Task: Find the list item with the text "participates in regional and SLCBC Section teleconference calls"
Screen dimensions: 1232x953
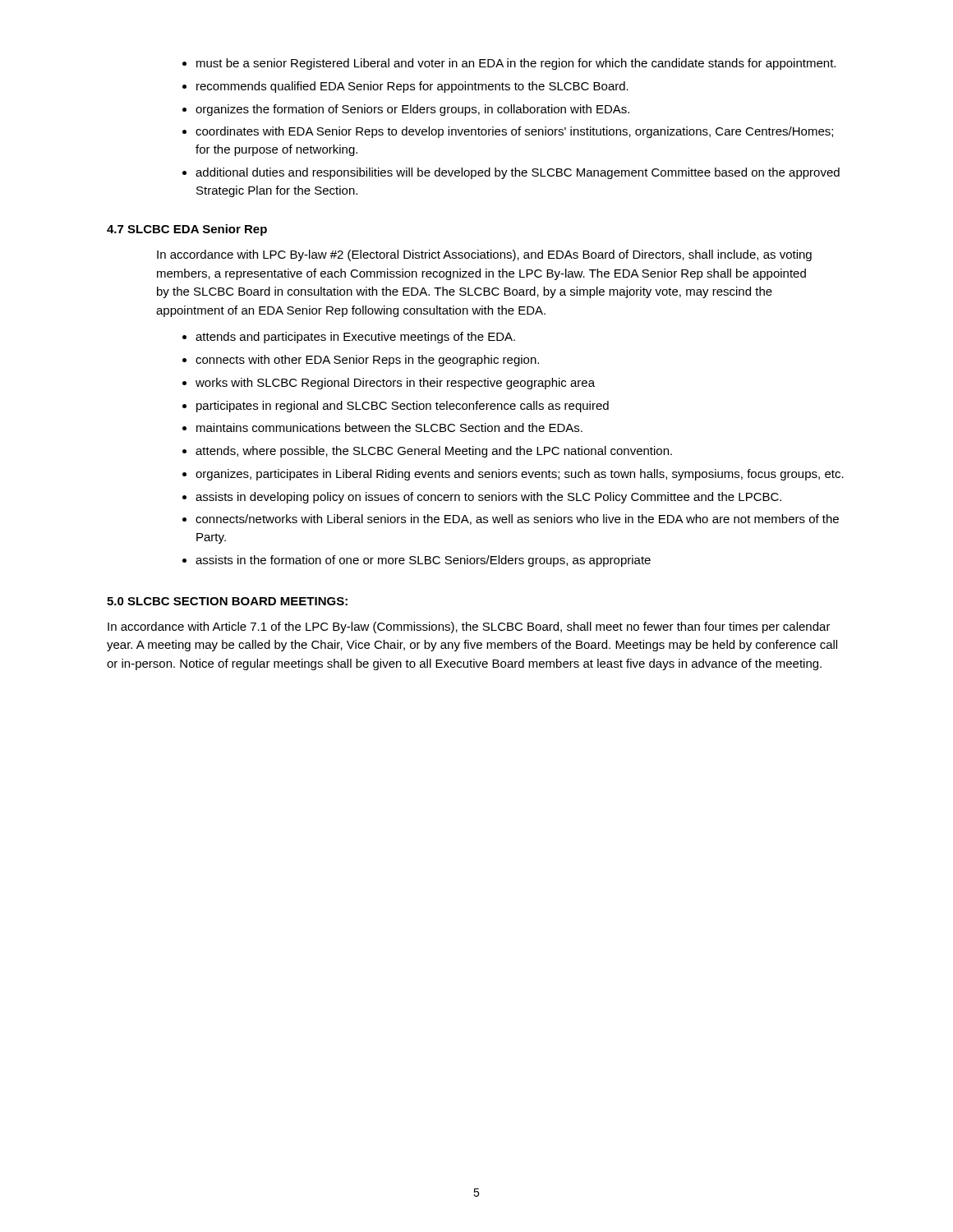Action: click(402, 405)
